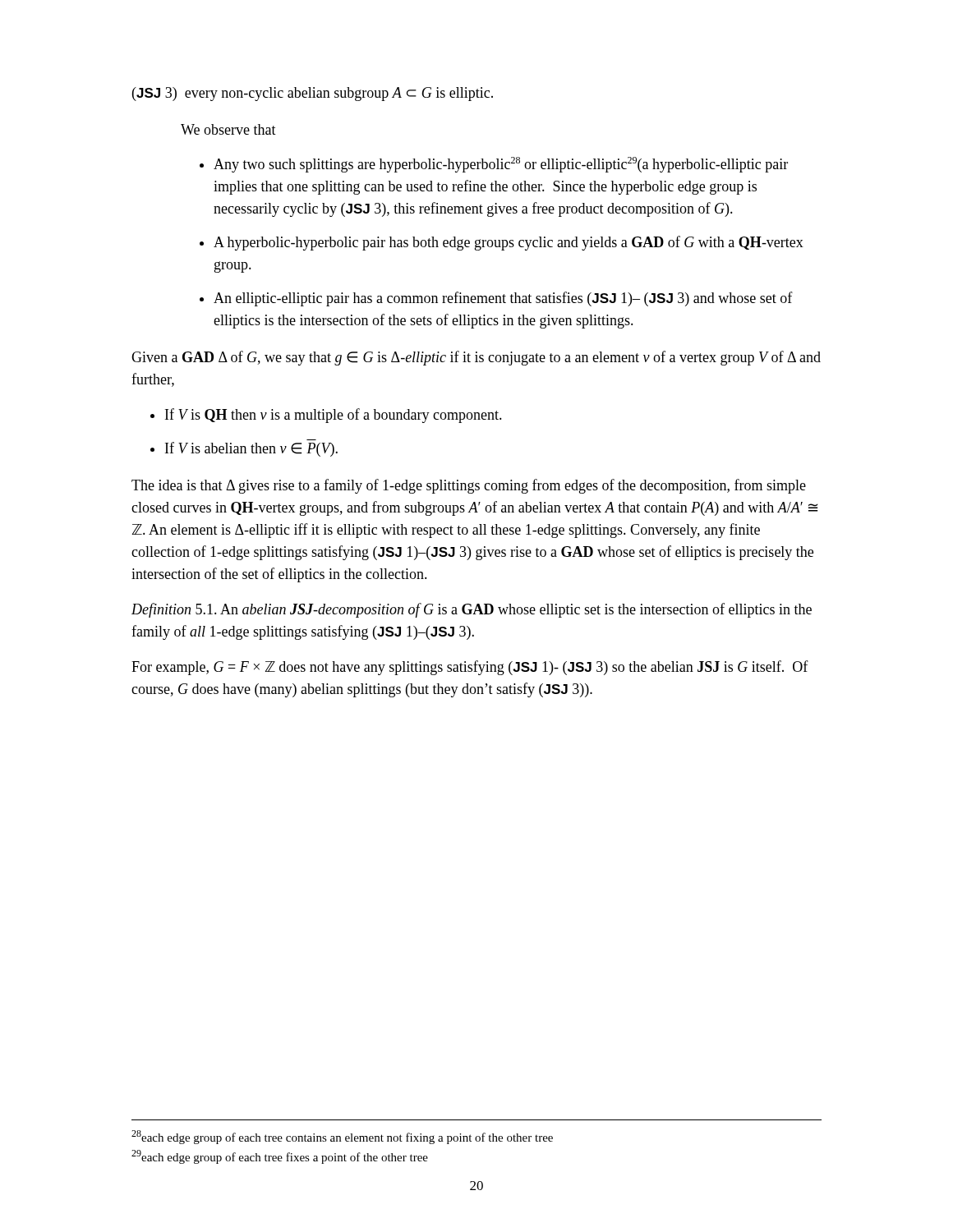The width and height of the screenshot is (953, 1232).
Task: Locate the passage starting "If V is QH then v is a"
Action: pos(493,415)
